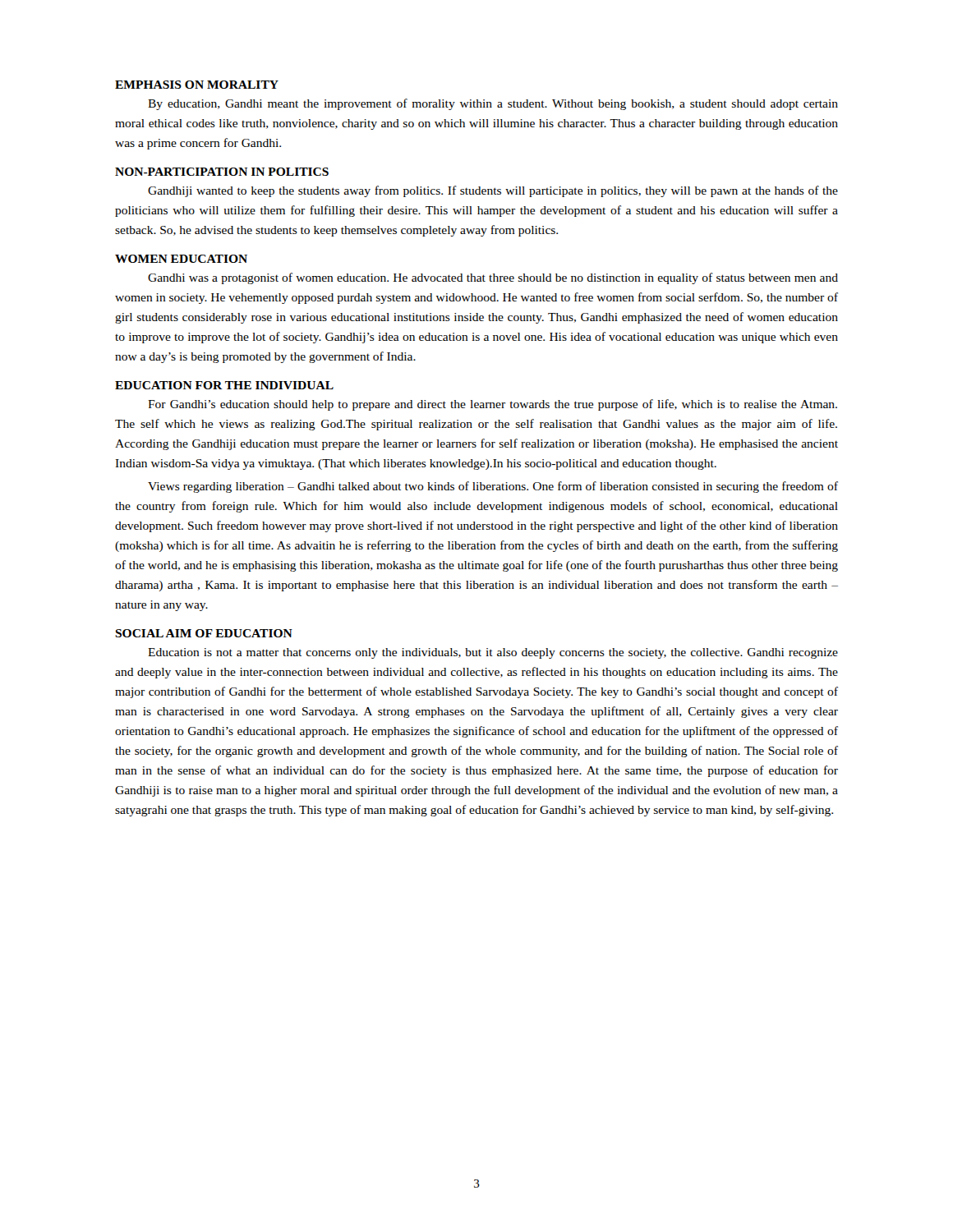Locate the section header that says "SOCIAL AIM OF EDUCATION"
This screenshot has height=1232, width=953.
click(204, 633)
